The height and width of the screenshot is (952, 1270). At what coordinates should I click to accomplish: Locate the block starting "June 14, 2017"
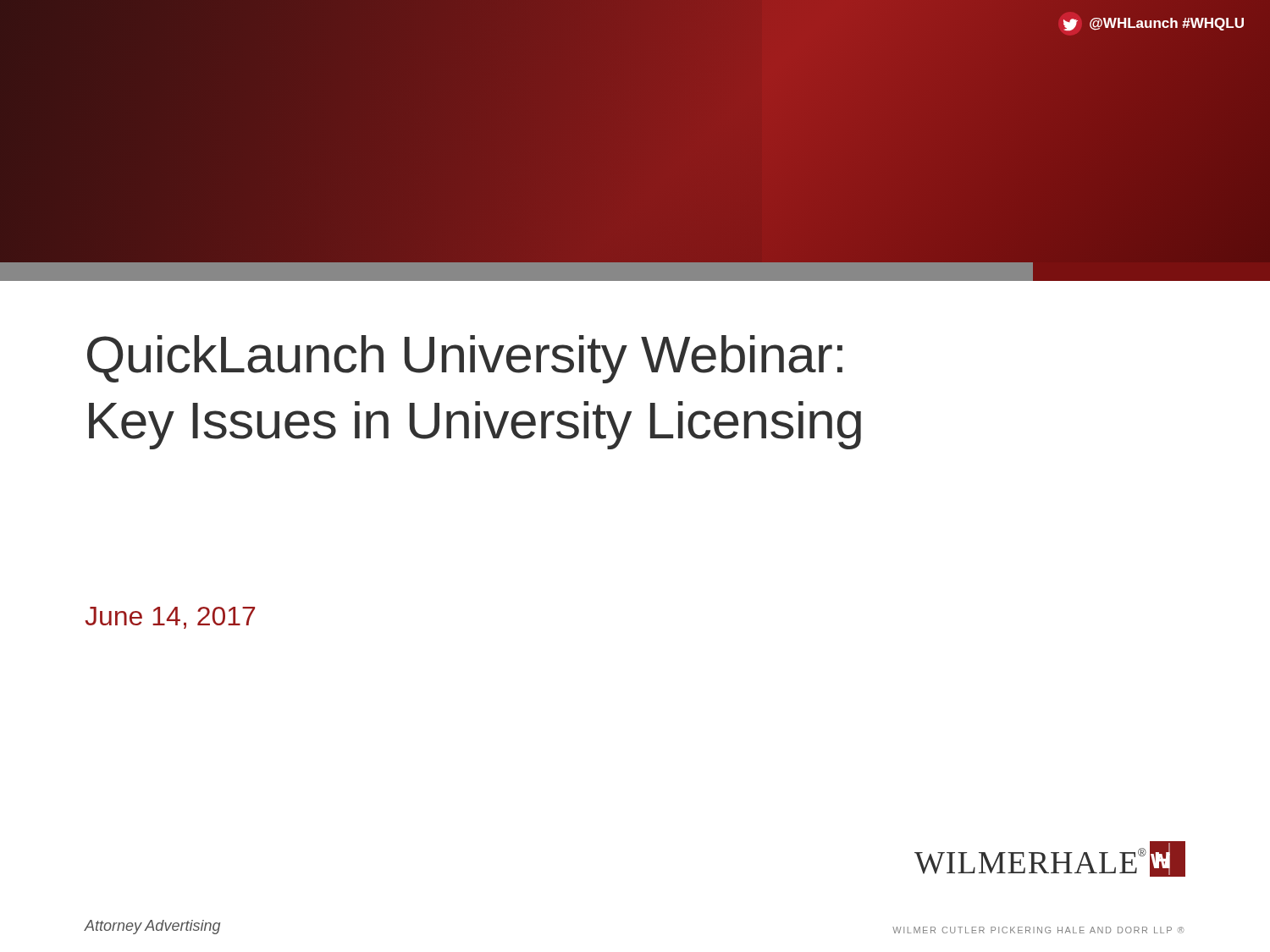pyautogui.click(x=171, y=616)
